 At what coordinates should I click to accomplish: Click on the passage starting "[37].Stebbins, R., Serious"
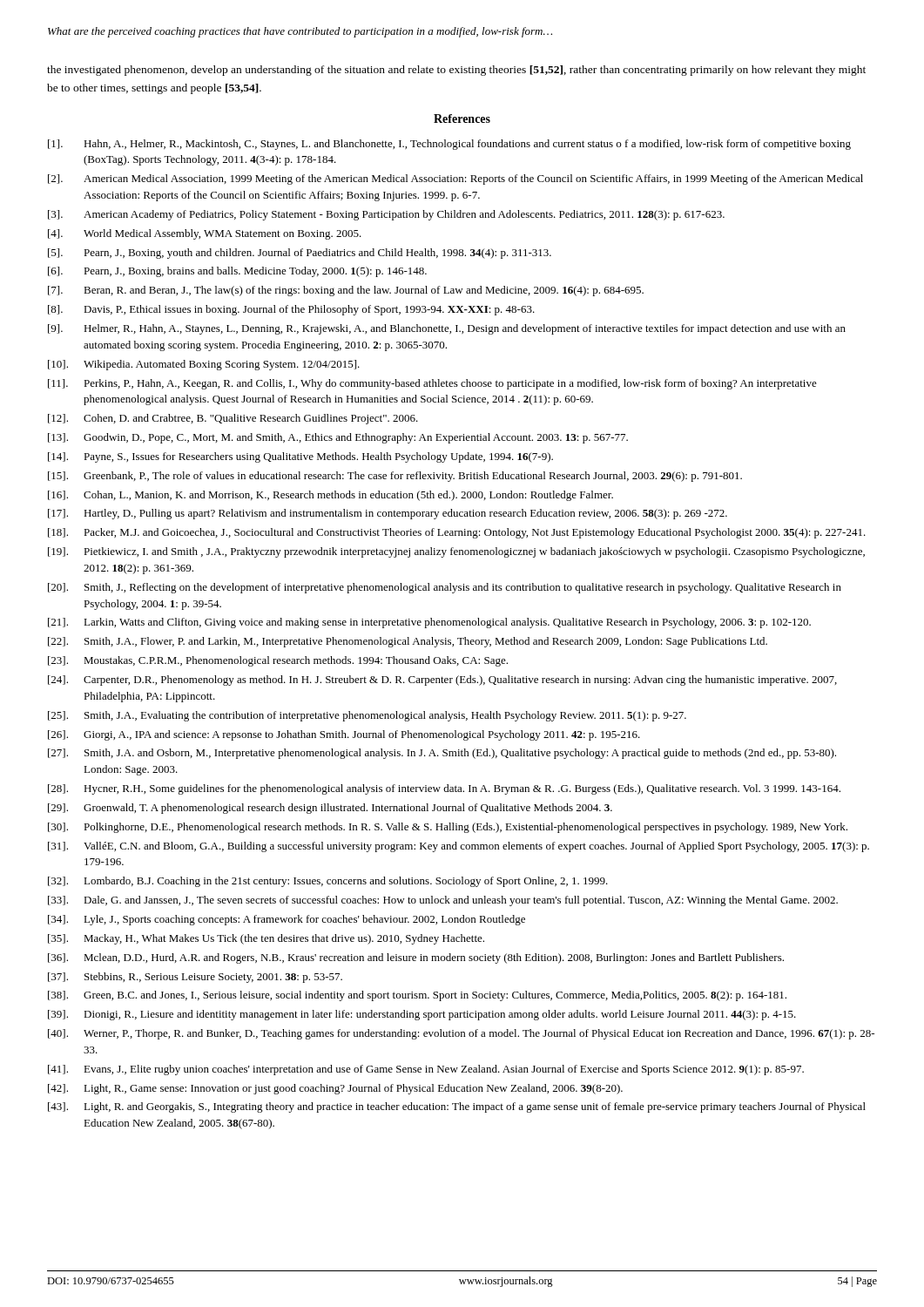pos(195,978)
